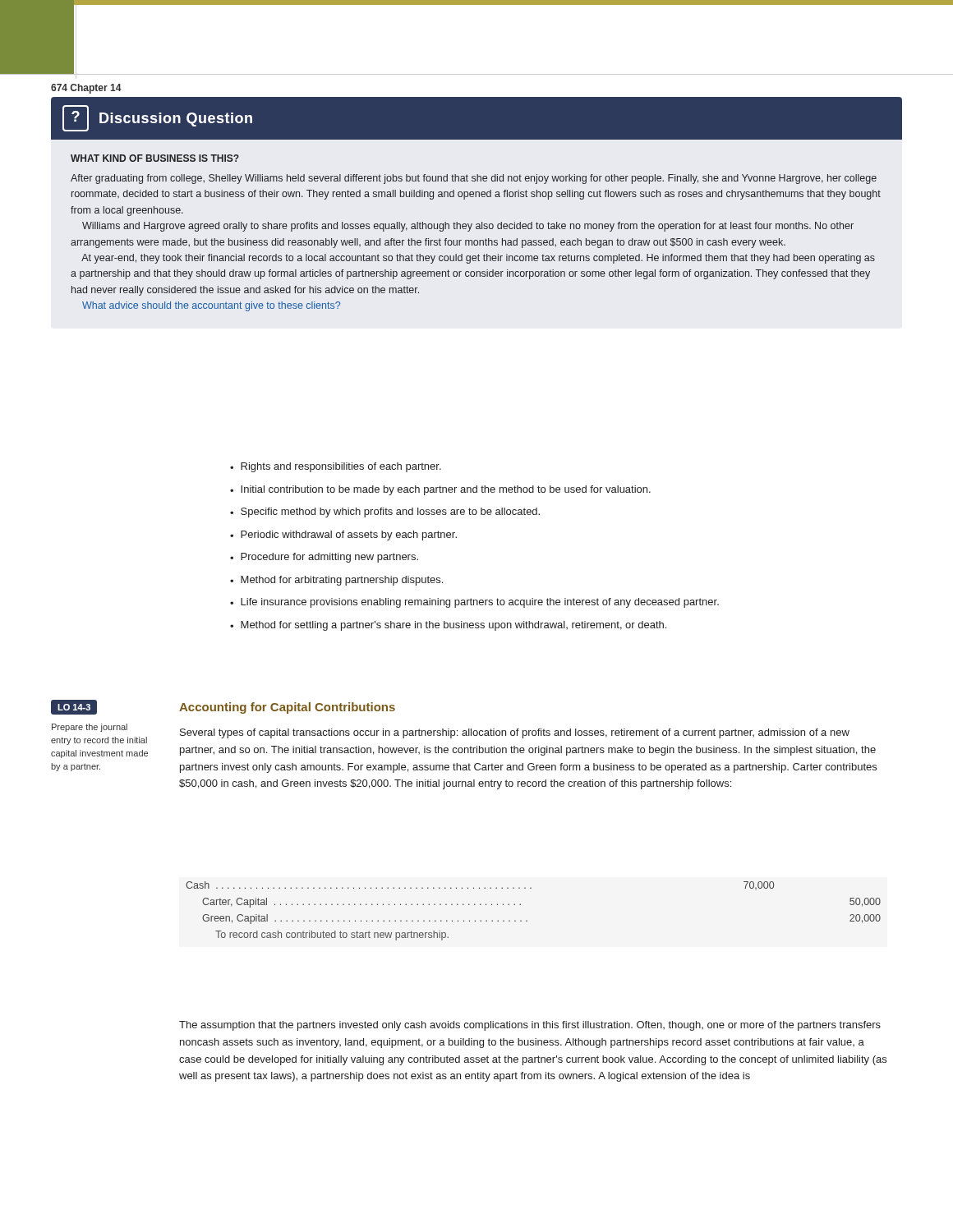Find the block on this page that starts "• Method for settling a partner's share in"
The height and width of the screenshot is (1232, 953).
pos(449,625)
